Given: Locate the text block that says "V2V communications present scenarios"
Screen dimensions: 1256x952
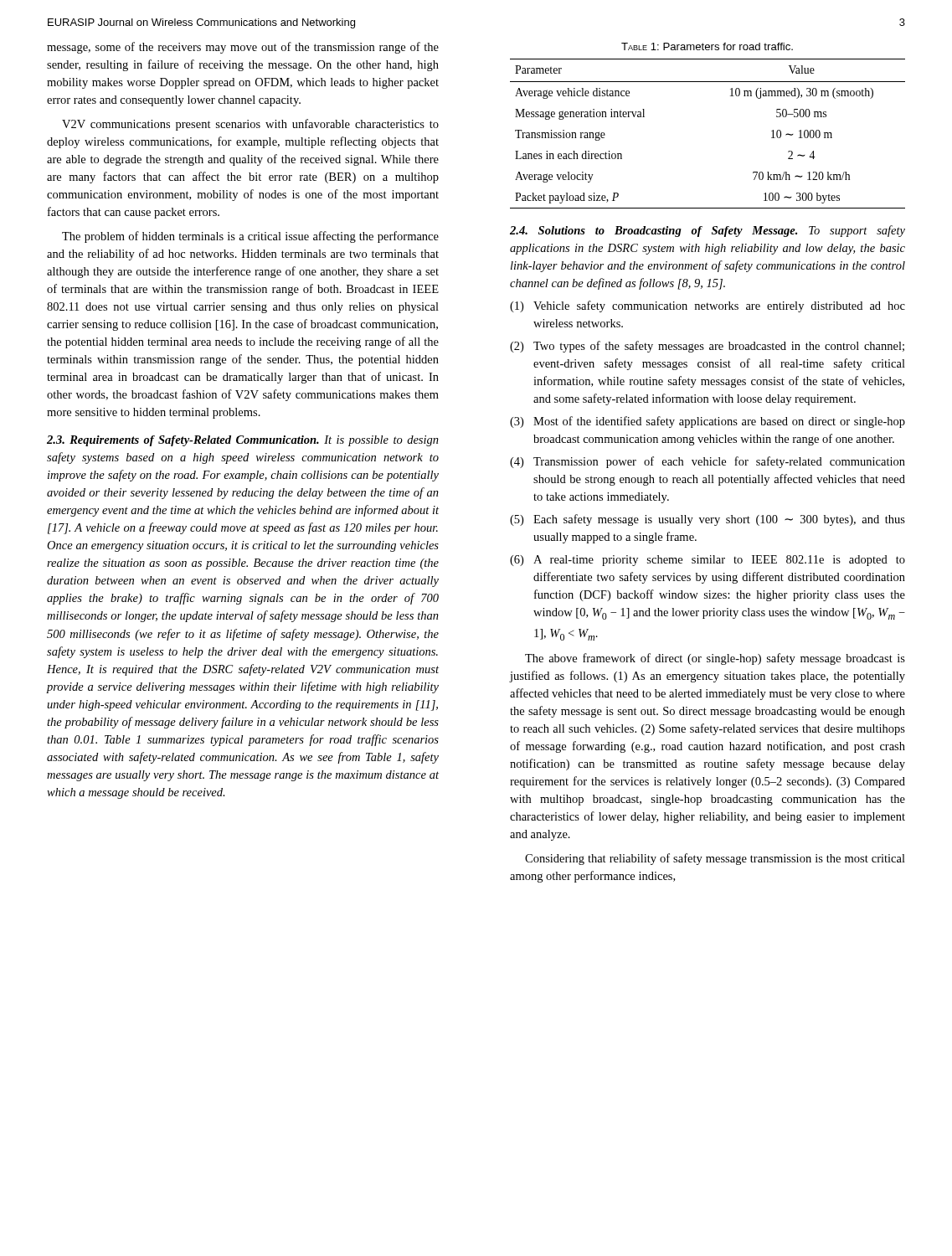Looking at the screenshot, I should pos(243,168).
